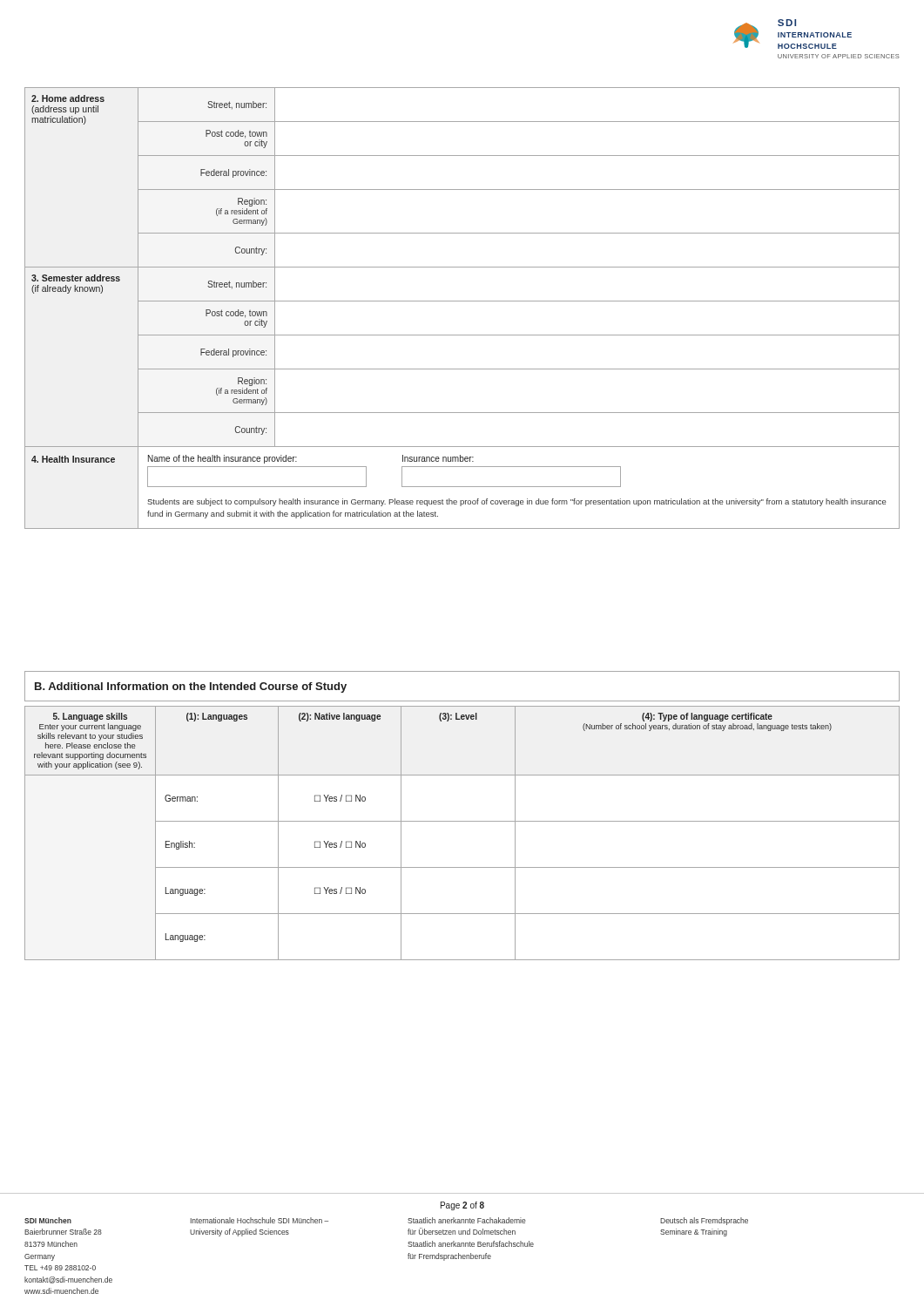Select the text starting "B. Additional Information on"
Image resolution: width=924 pixels, height=1307 pixels.
point(190,686)
